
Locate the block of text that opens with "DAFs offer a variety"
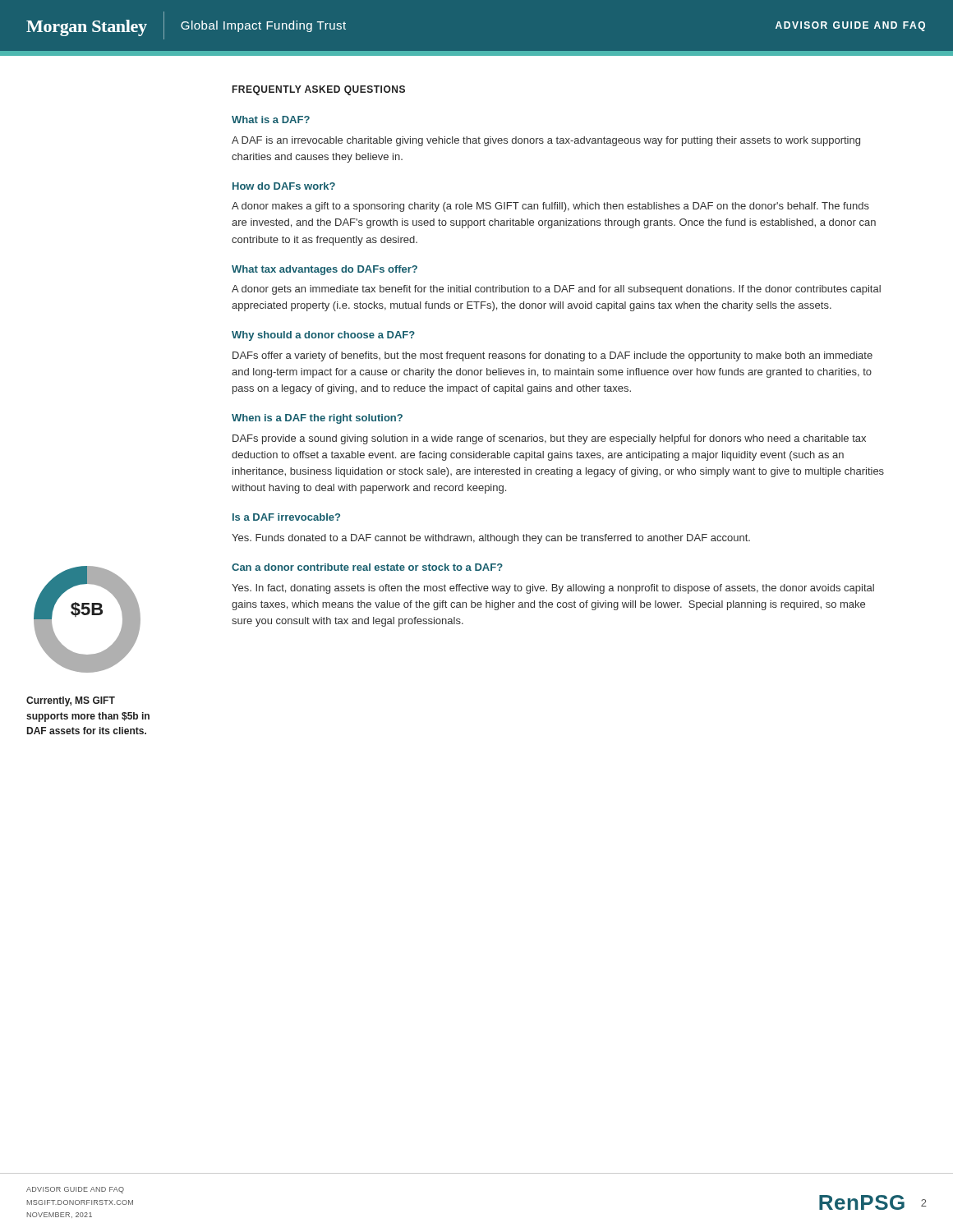click(552, 372)
